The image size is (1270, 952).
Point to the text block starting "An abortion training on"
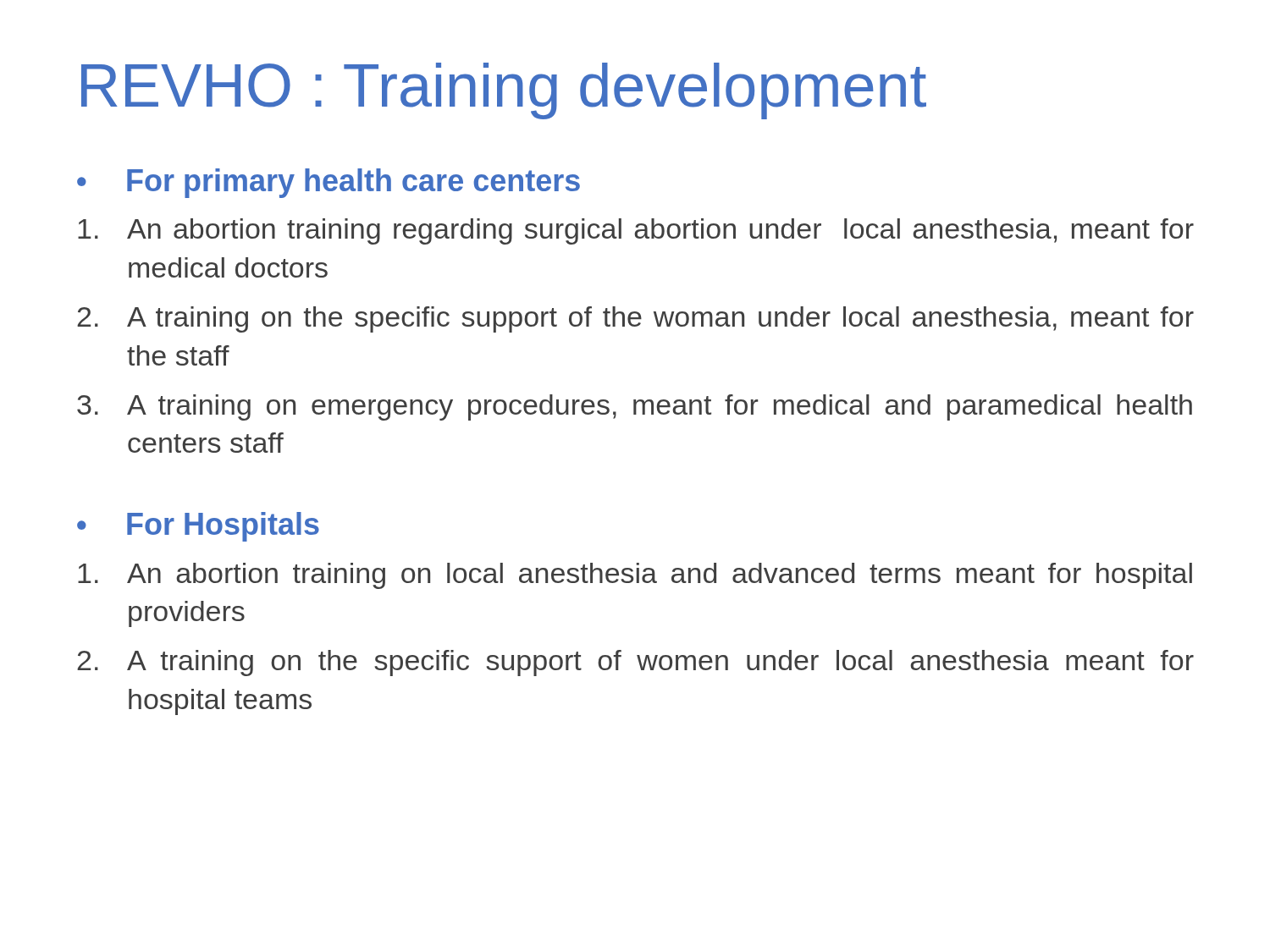pos(635,593)
